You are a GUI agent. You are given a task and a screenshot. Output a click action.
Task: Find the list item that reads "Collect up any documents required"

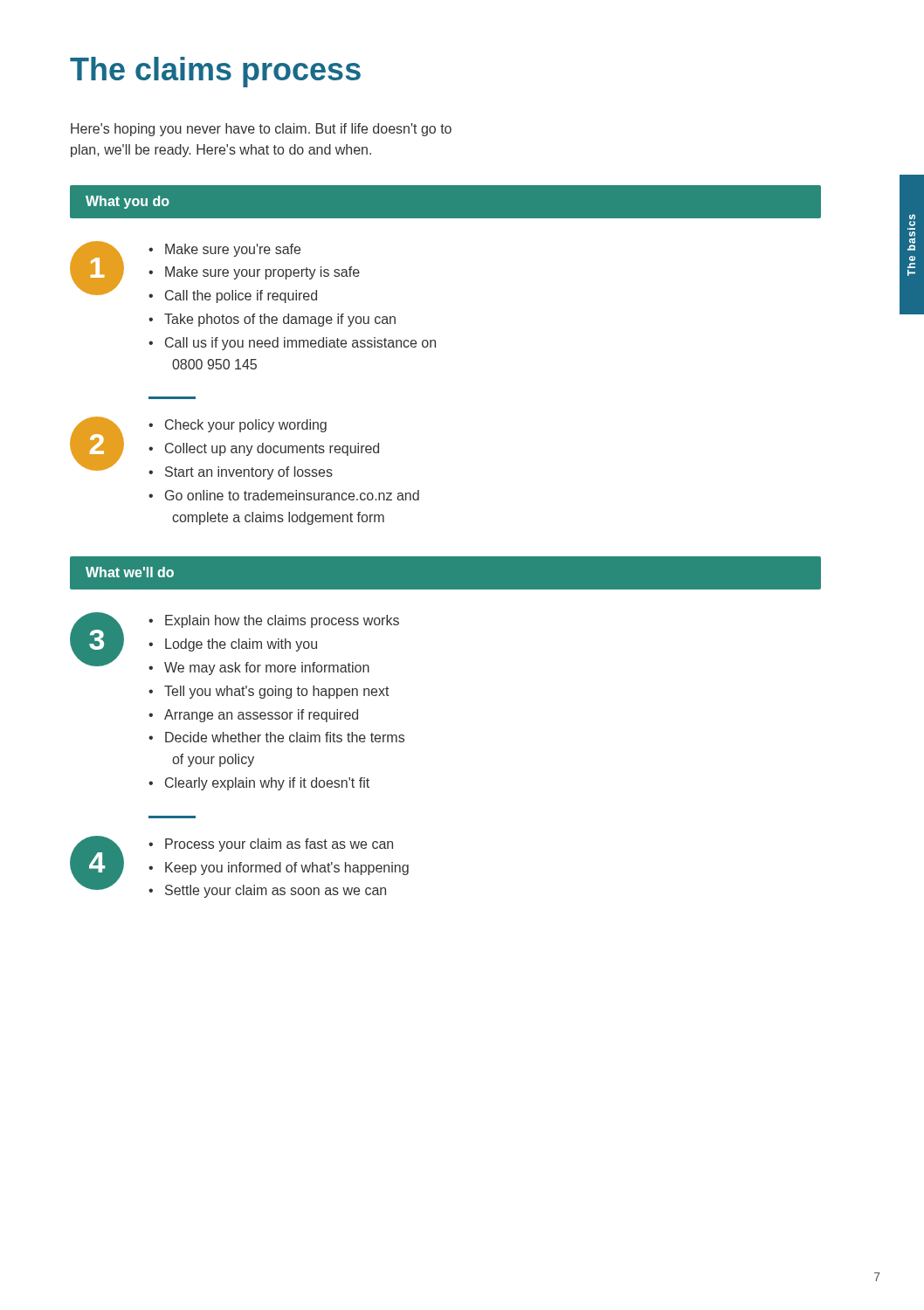[272, 449]
